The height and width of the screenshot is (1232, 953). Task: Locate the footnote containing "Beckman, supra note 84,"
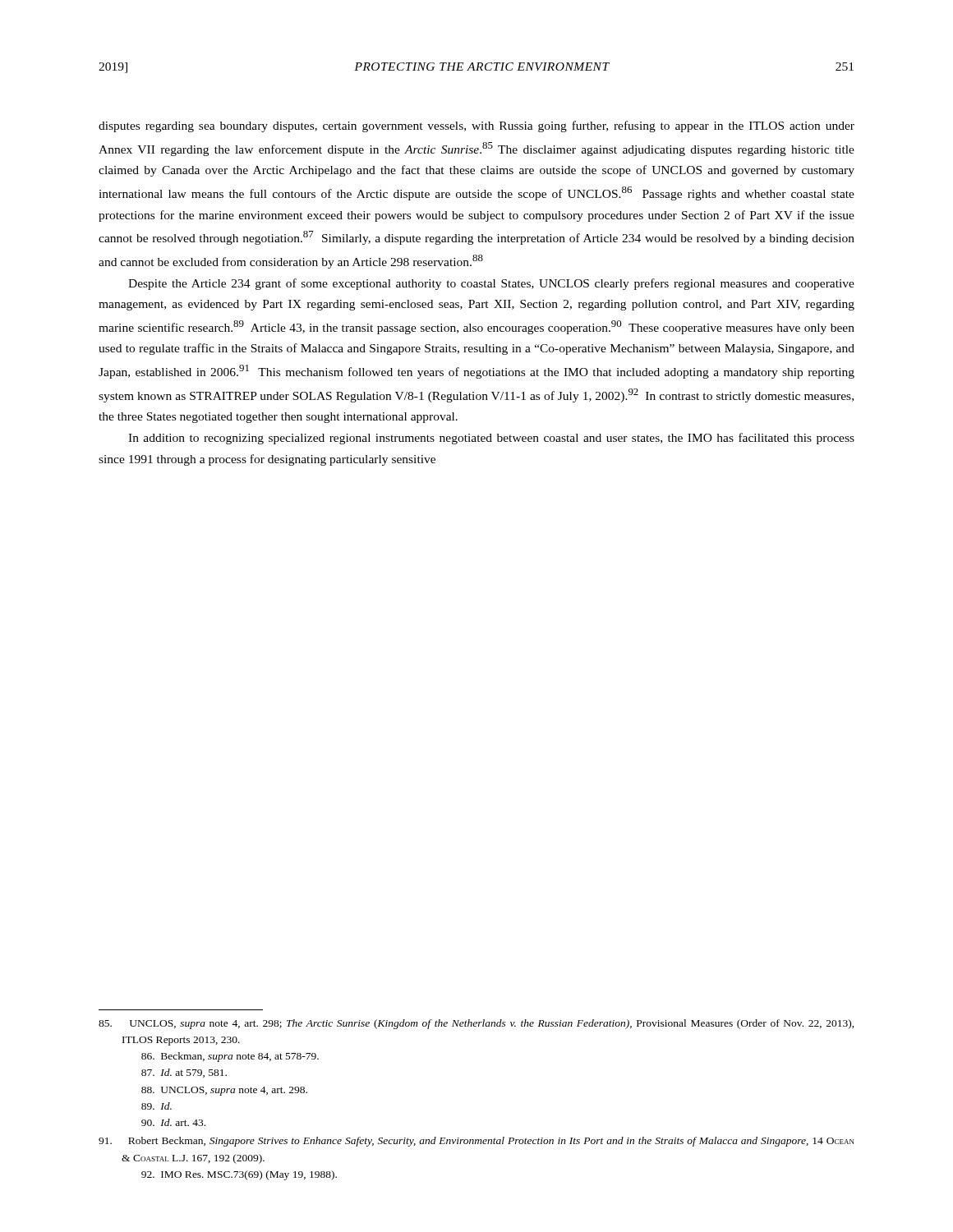pos(230,1057)
